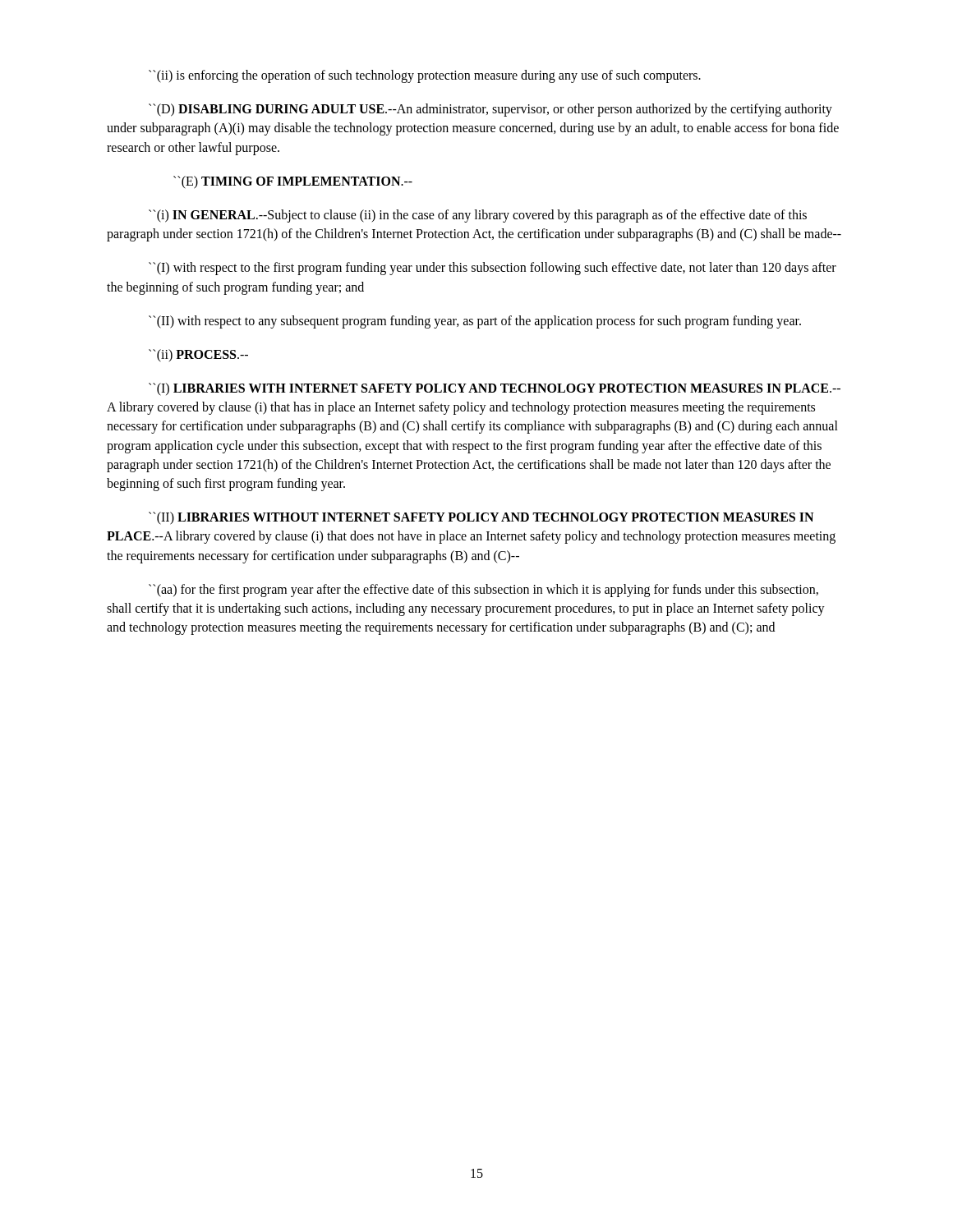This screenshot has width=953, height=1232.
Task: Select the element starting "``(II) LIBRARIES WITHOUT INTERNET SAFETY POLICY AND TECHNOLOGY"
Action: (x=471, y=536)
